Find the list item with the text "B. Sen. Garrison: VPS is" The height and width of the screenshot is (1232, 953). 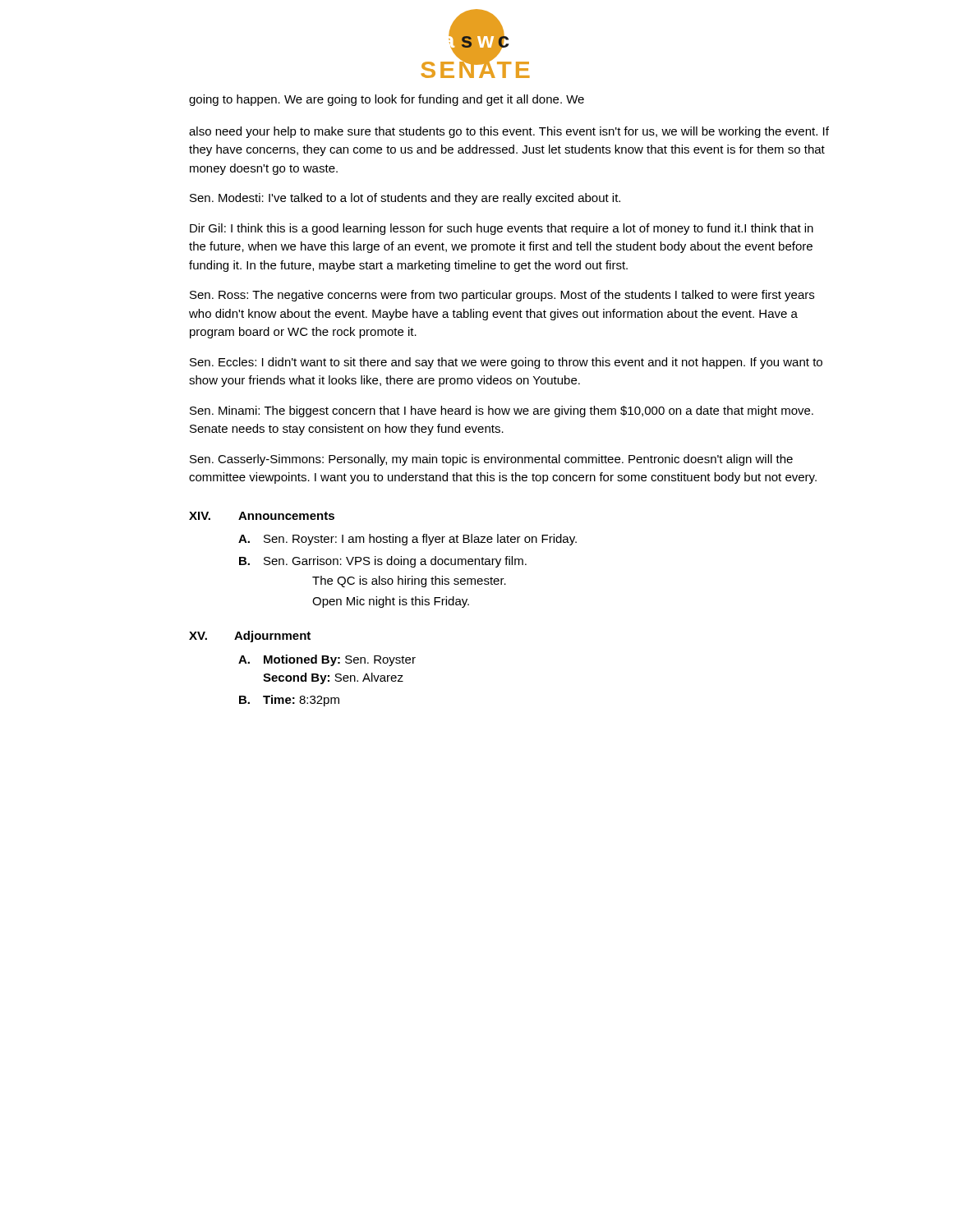click(x=534, y=561)
